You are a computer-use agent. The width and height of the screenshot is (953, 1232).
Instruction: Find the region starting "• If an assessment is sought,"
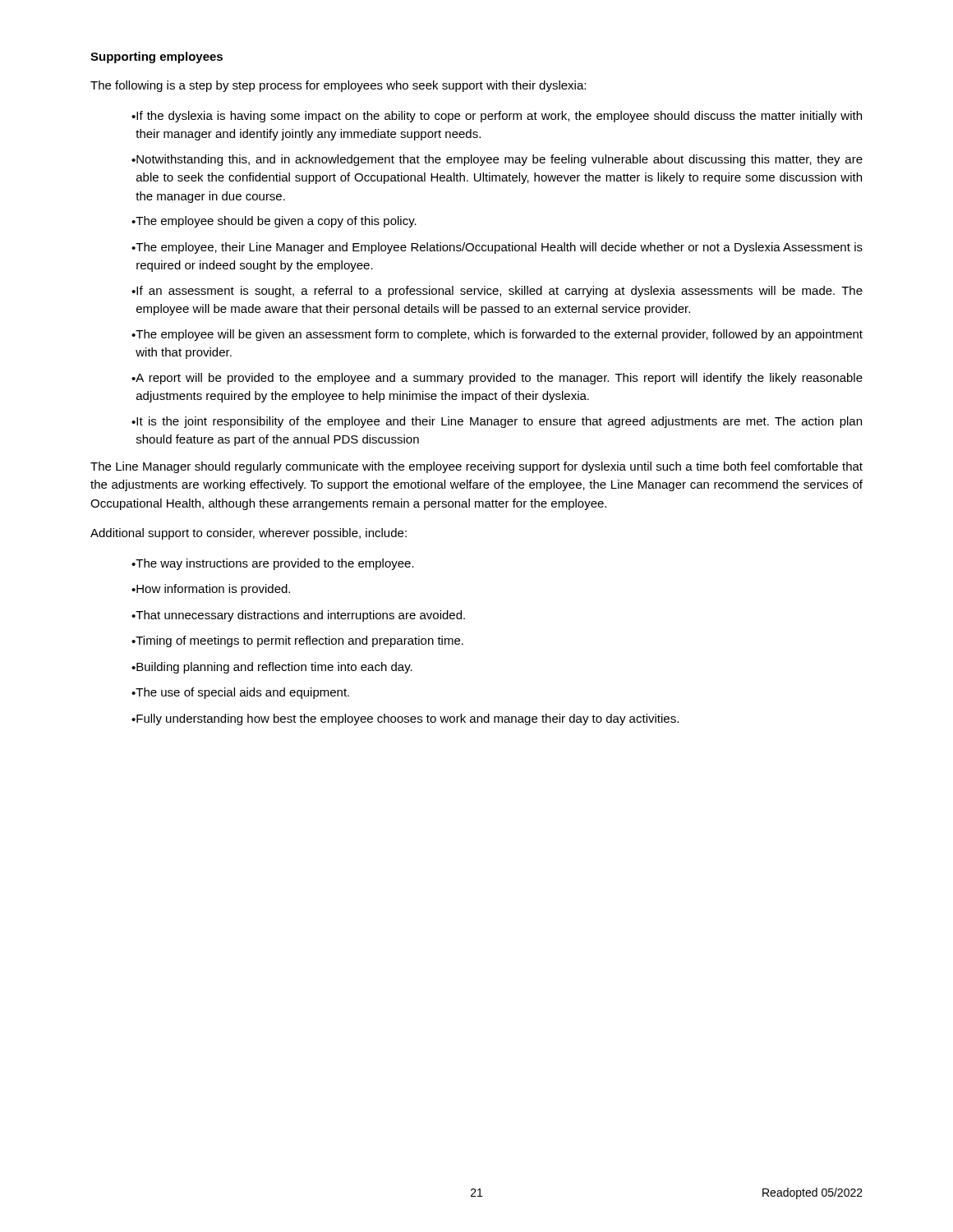[x=476, y=300]
